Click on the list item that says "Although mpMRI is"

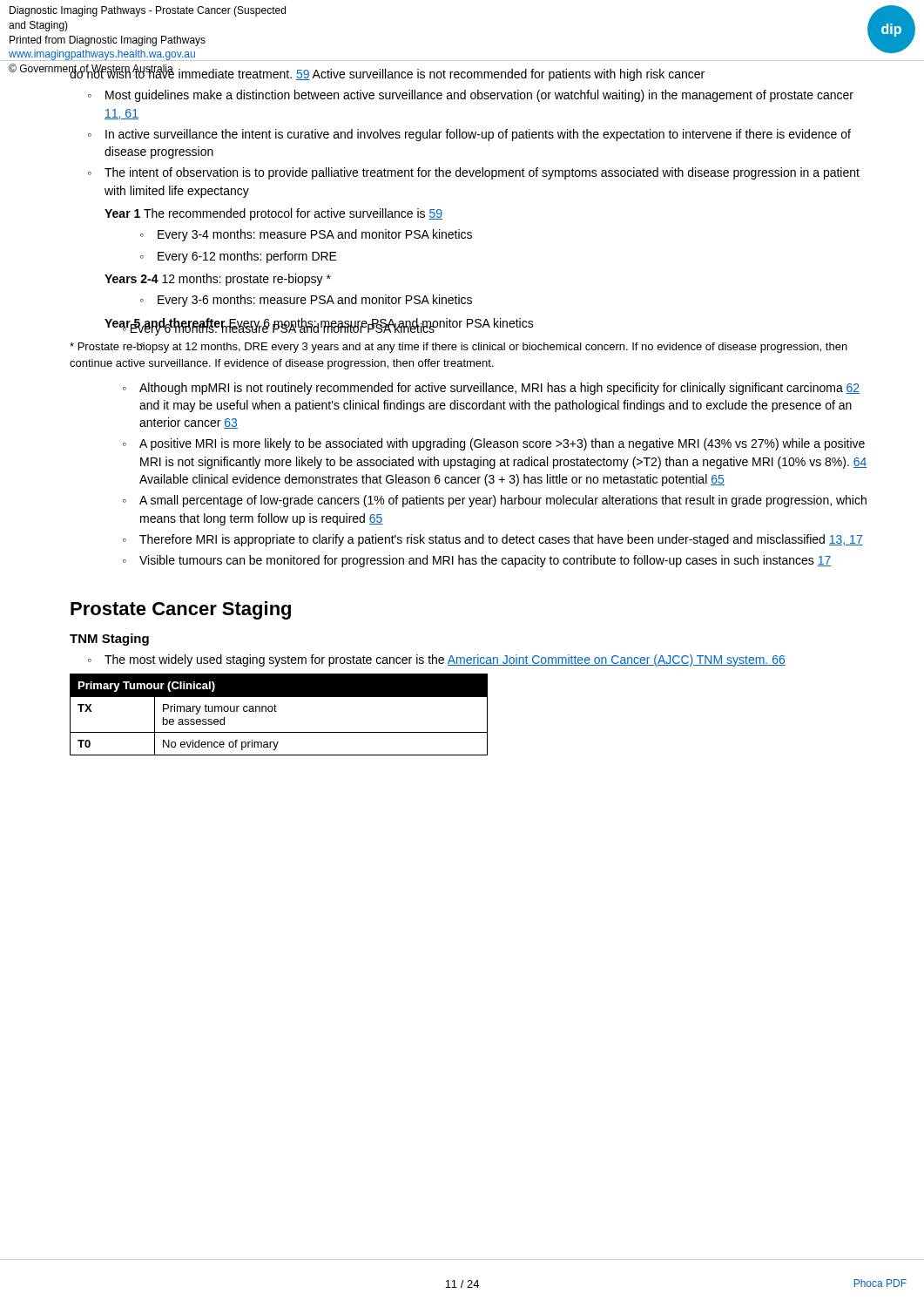coord(500,405)
